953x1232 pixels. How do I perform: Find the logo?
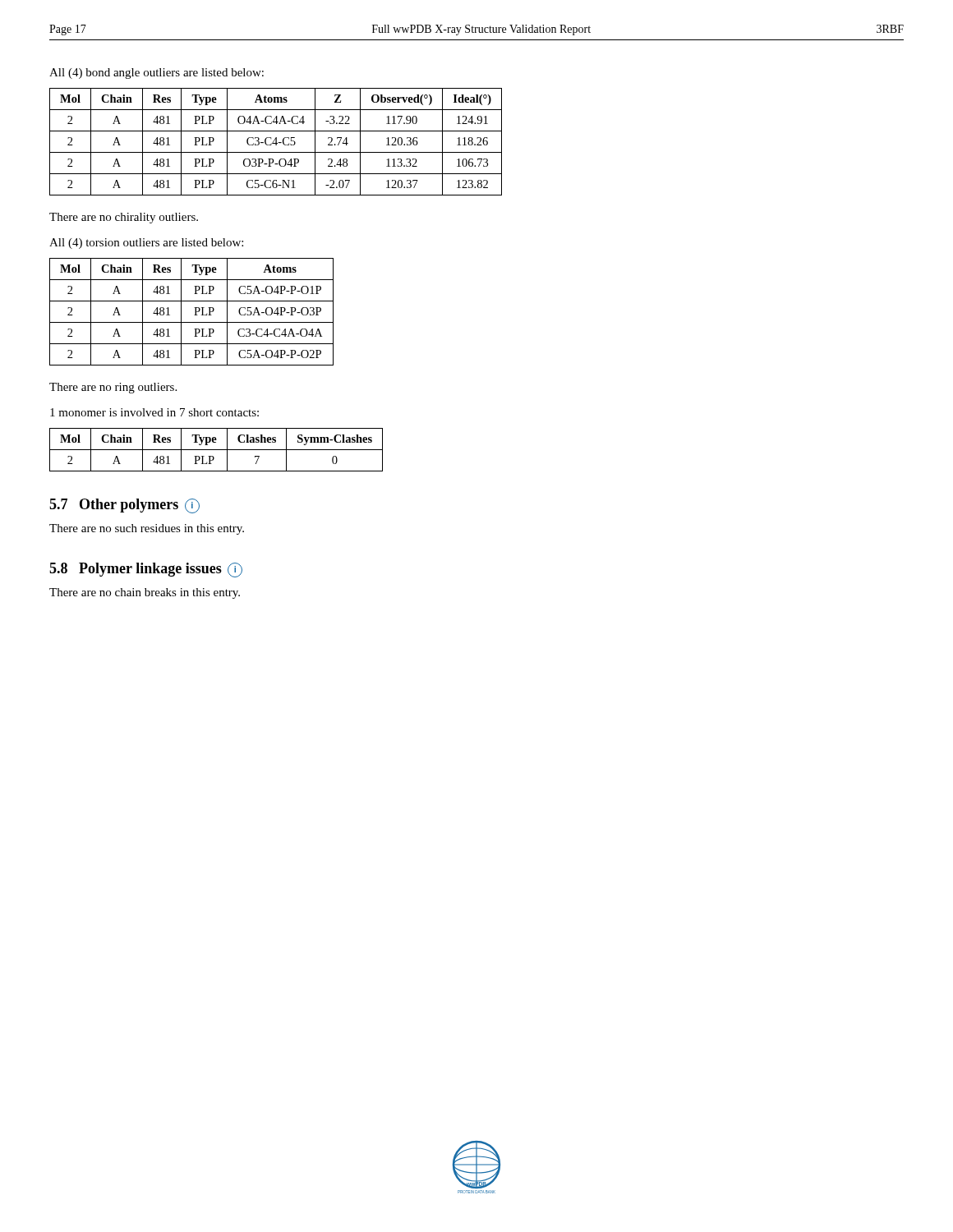tap(476, 1169)
